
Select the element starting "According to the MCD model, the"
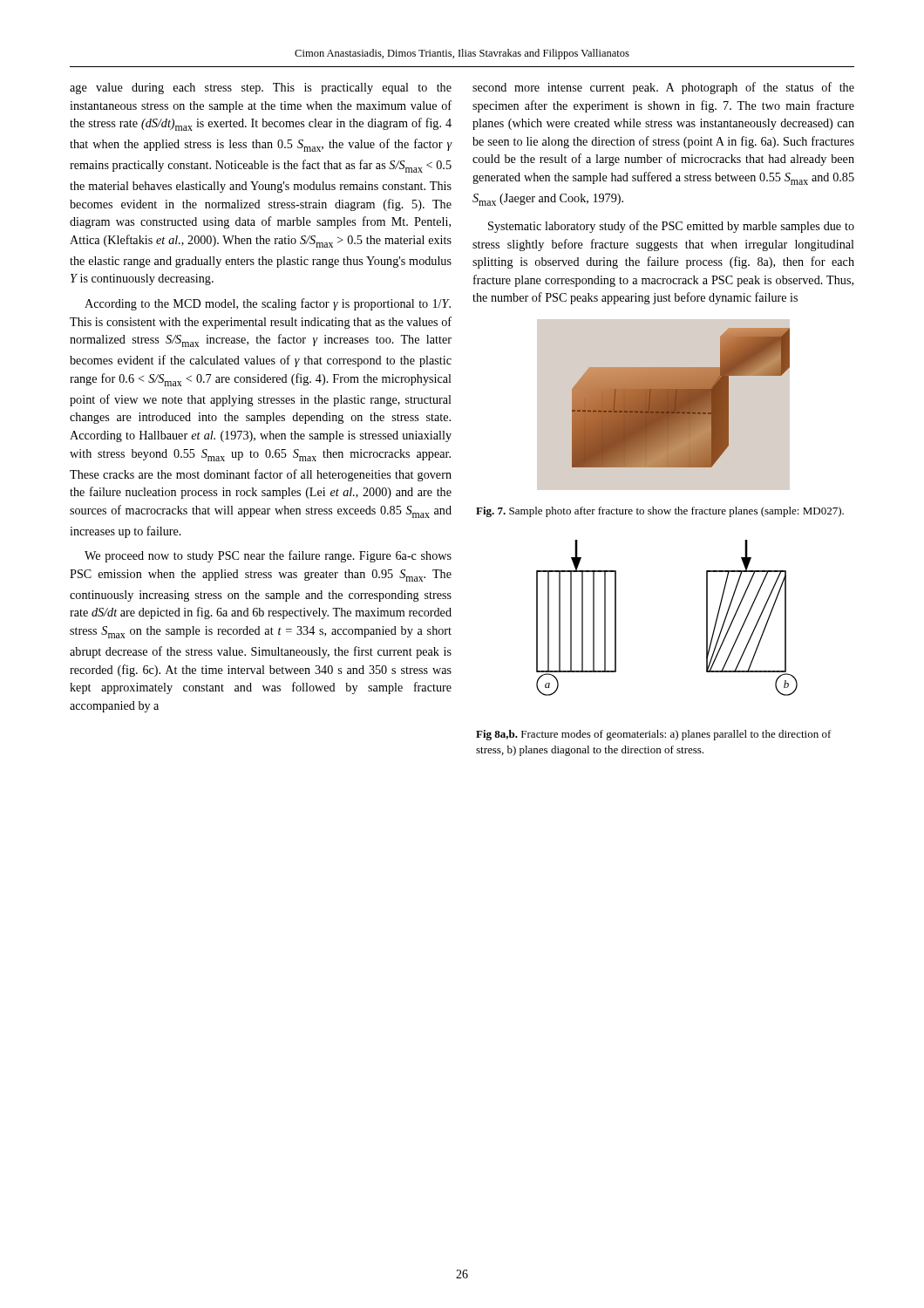click(261, 417)
